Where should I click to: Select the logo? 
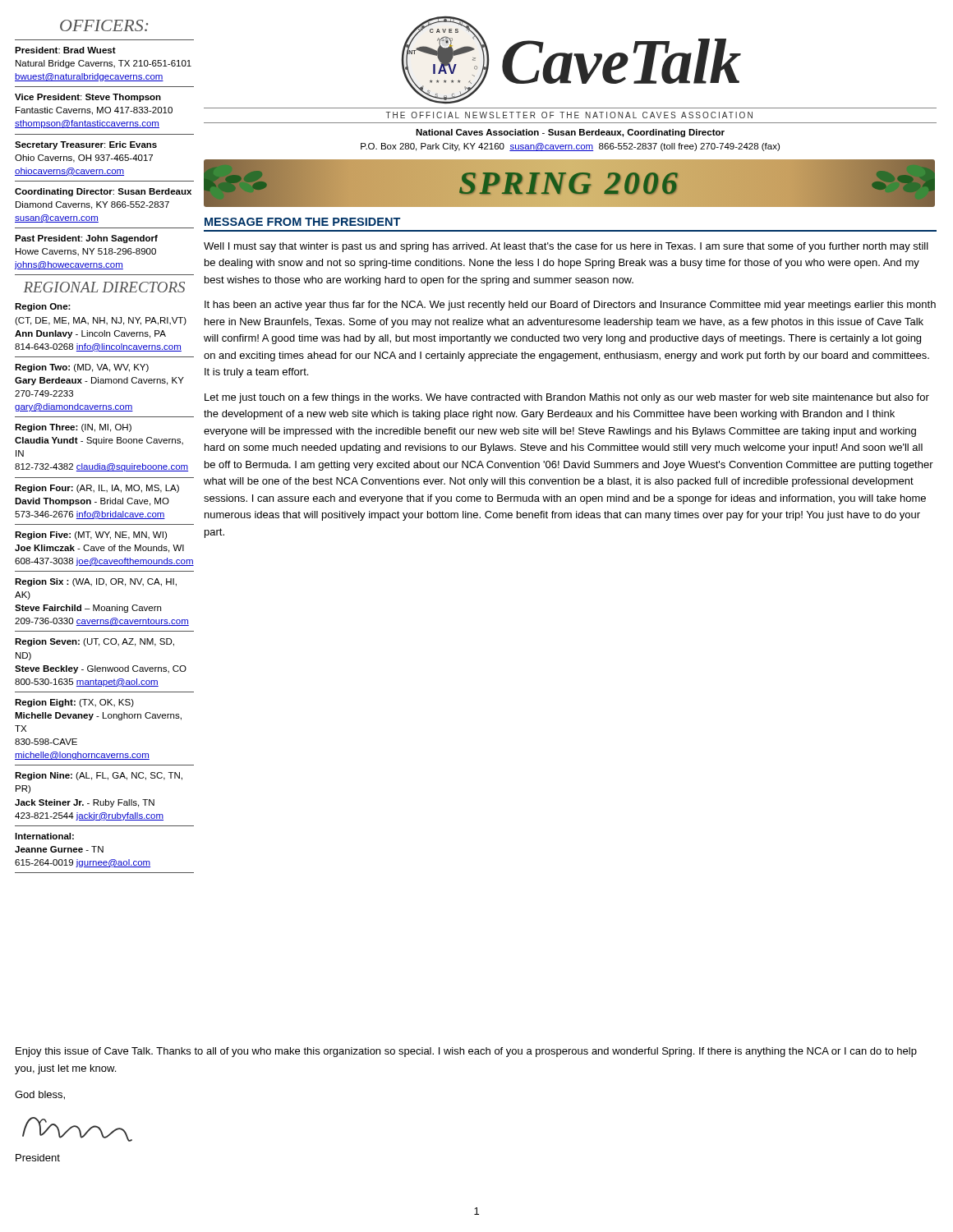click(x=445, y=61)
